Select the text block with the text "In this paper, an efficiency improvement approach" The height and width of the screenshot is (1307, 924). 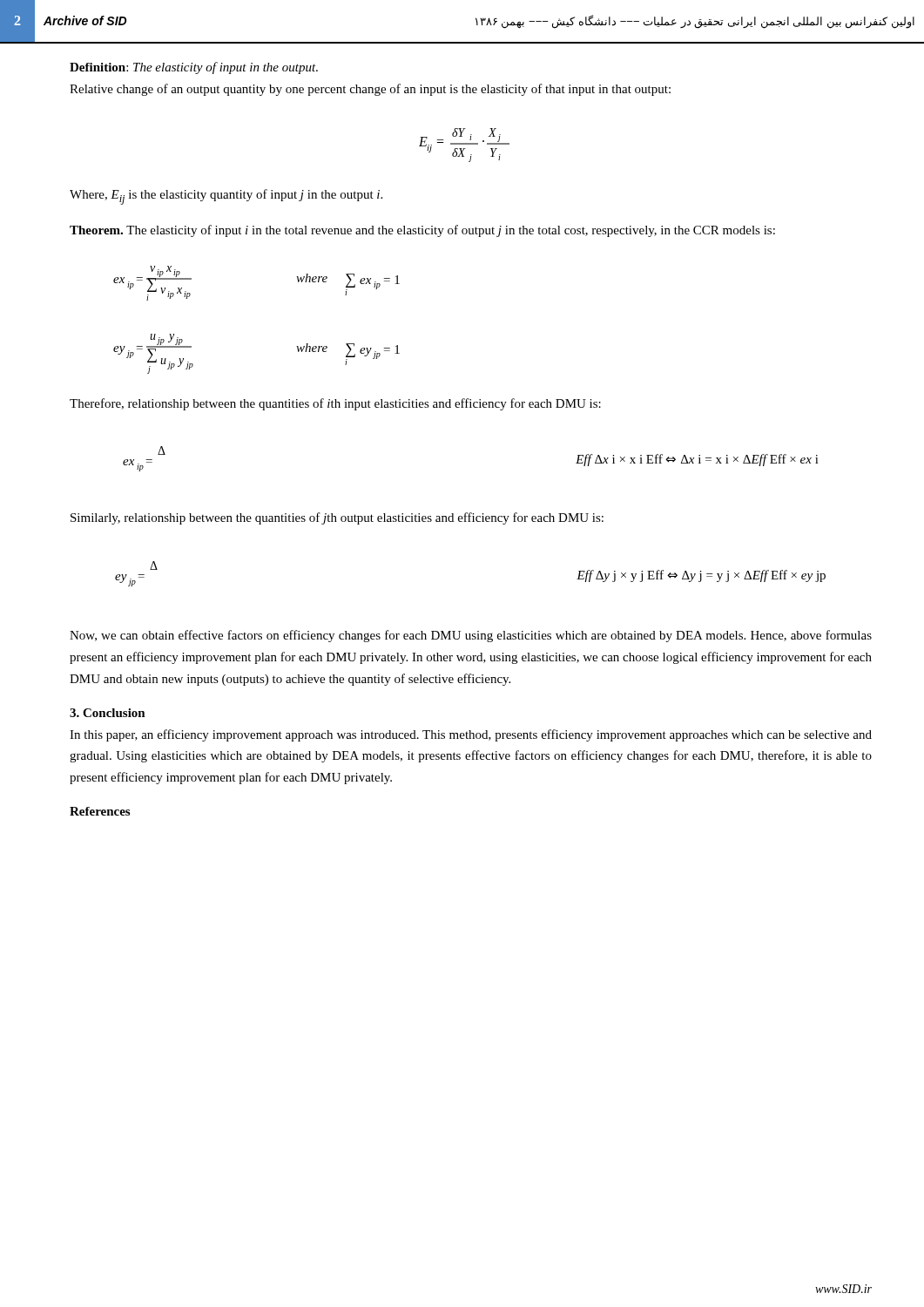pos(471,756)
